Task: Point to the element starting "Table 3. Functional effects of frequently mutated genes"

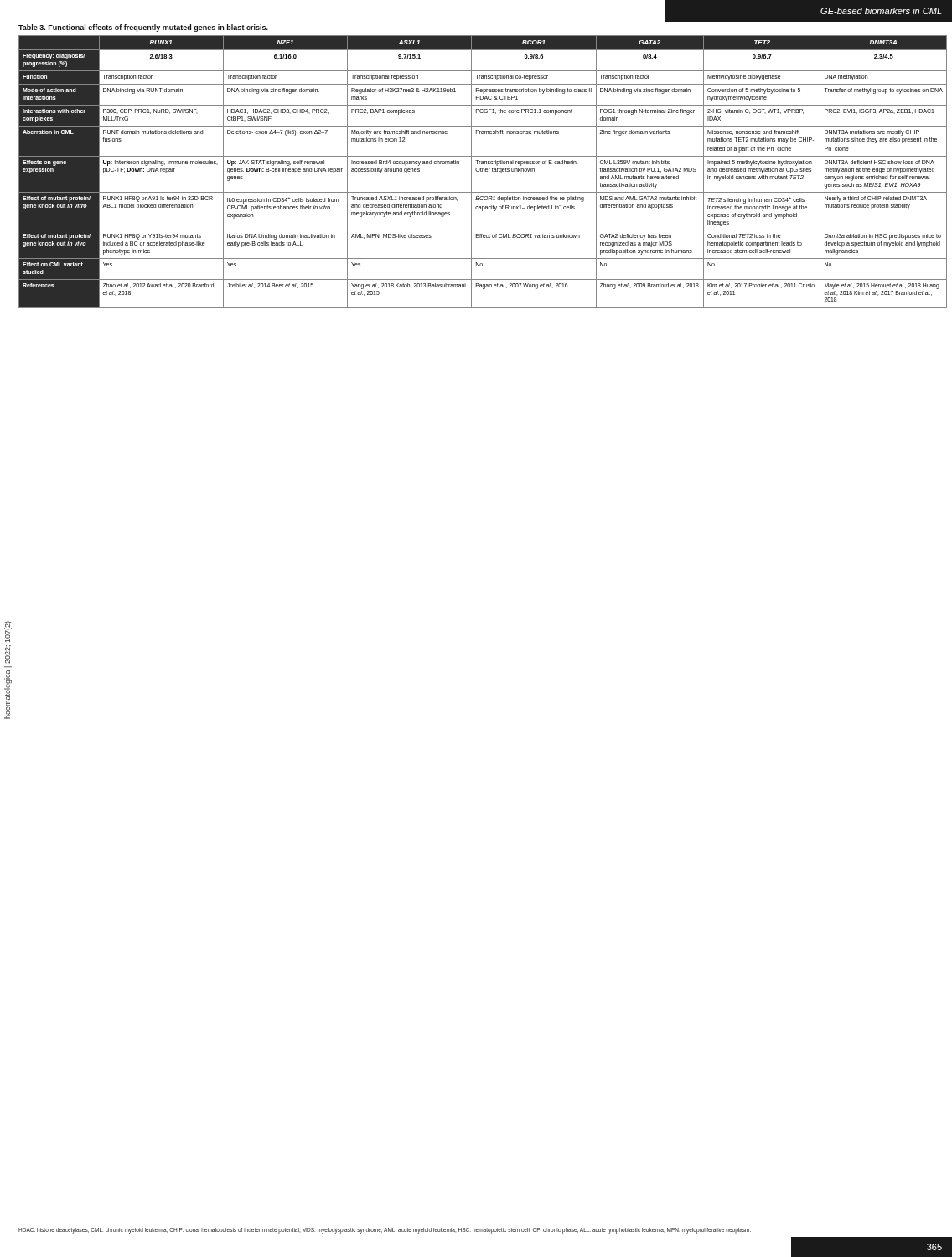Action: click(143, 28)
